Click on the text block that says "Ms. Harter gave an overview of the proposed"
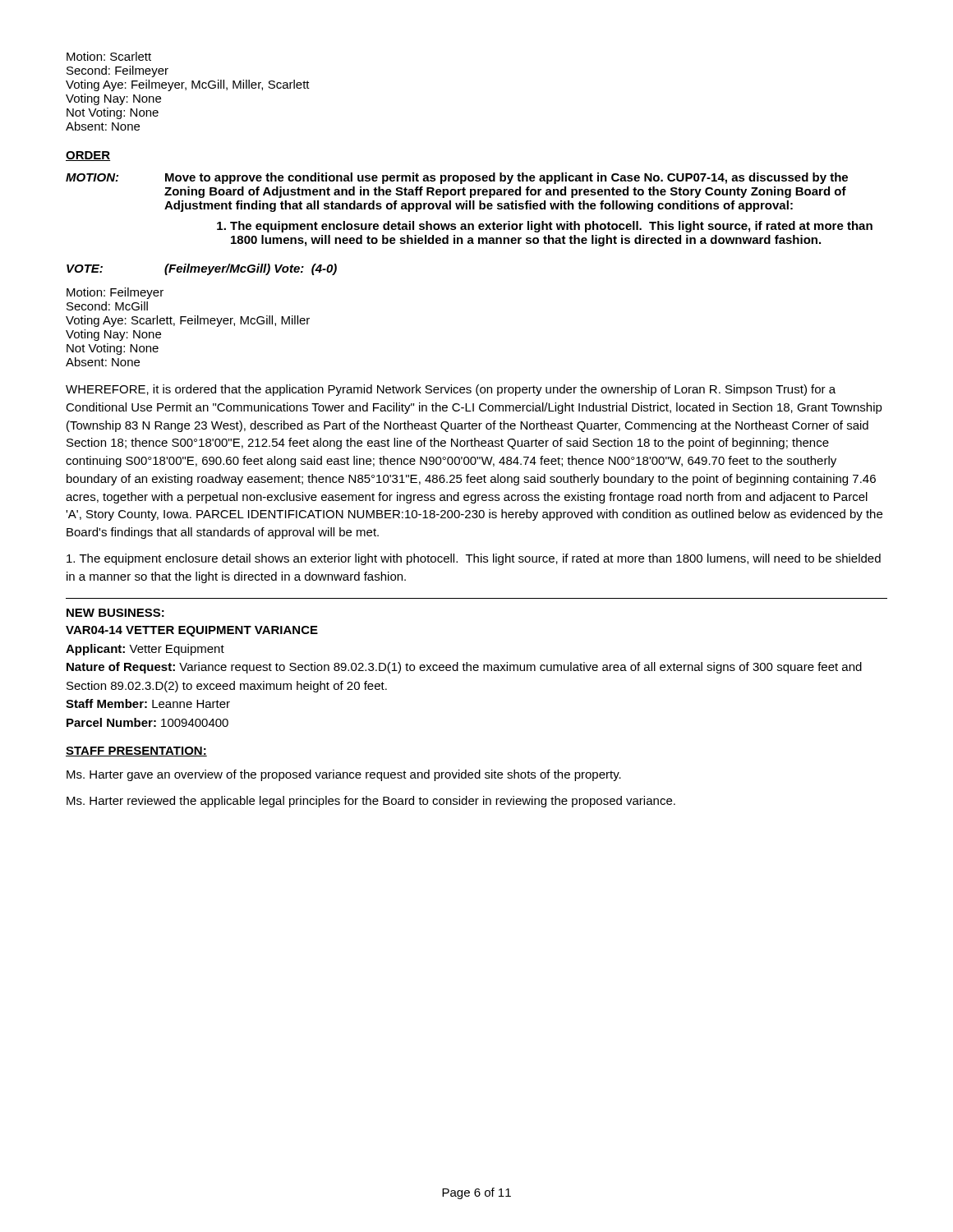This screenshot has height=1232, width=953. (344, 774)
